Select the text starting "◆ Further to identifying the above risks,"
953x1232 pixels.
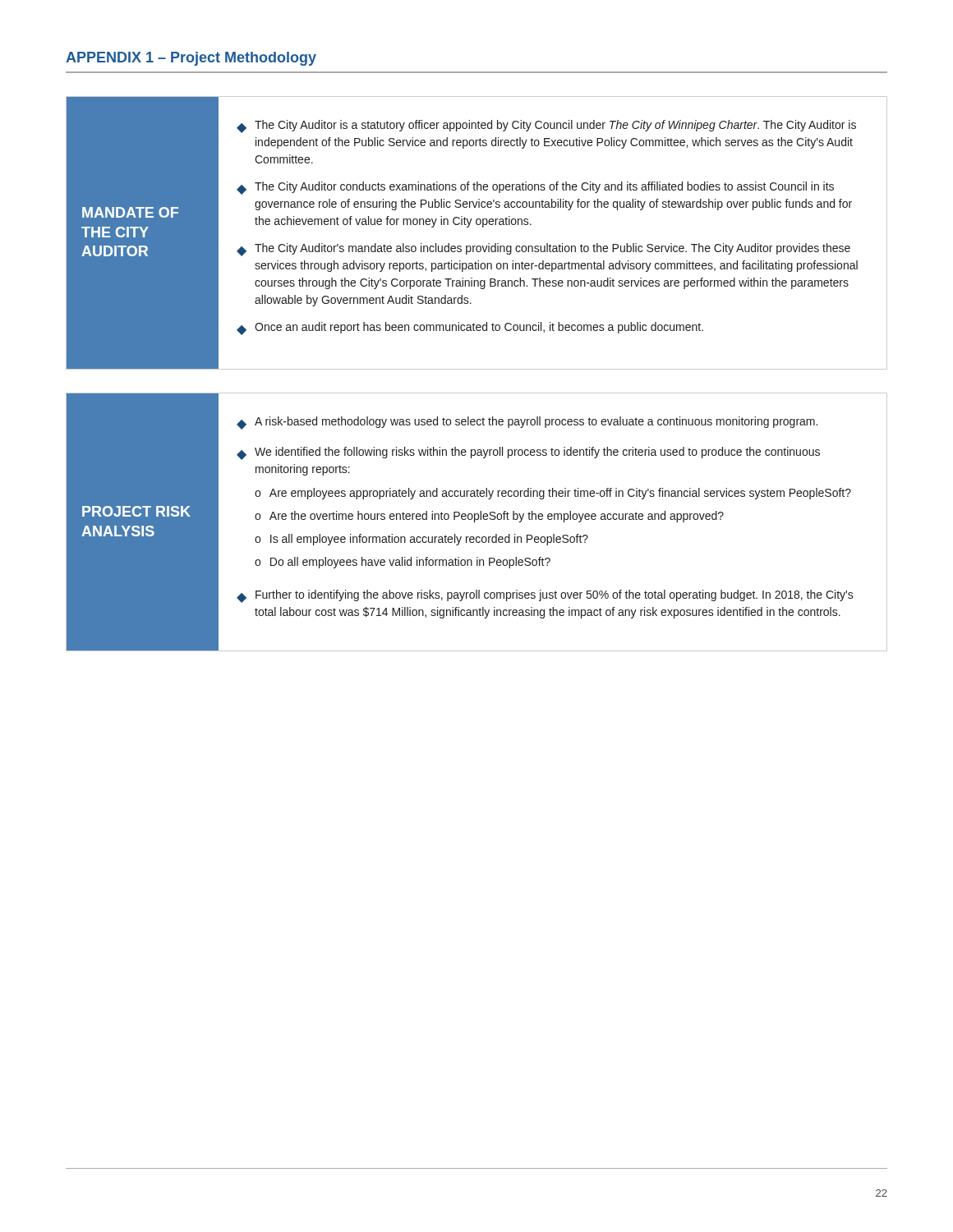(x=550, y=604)
